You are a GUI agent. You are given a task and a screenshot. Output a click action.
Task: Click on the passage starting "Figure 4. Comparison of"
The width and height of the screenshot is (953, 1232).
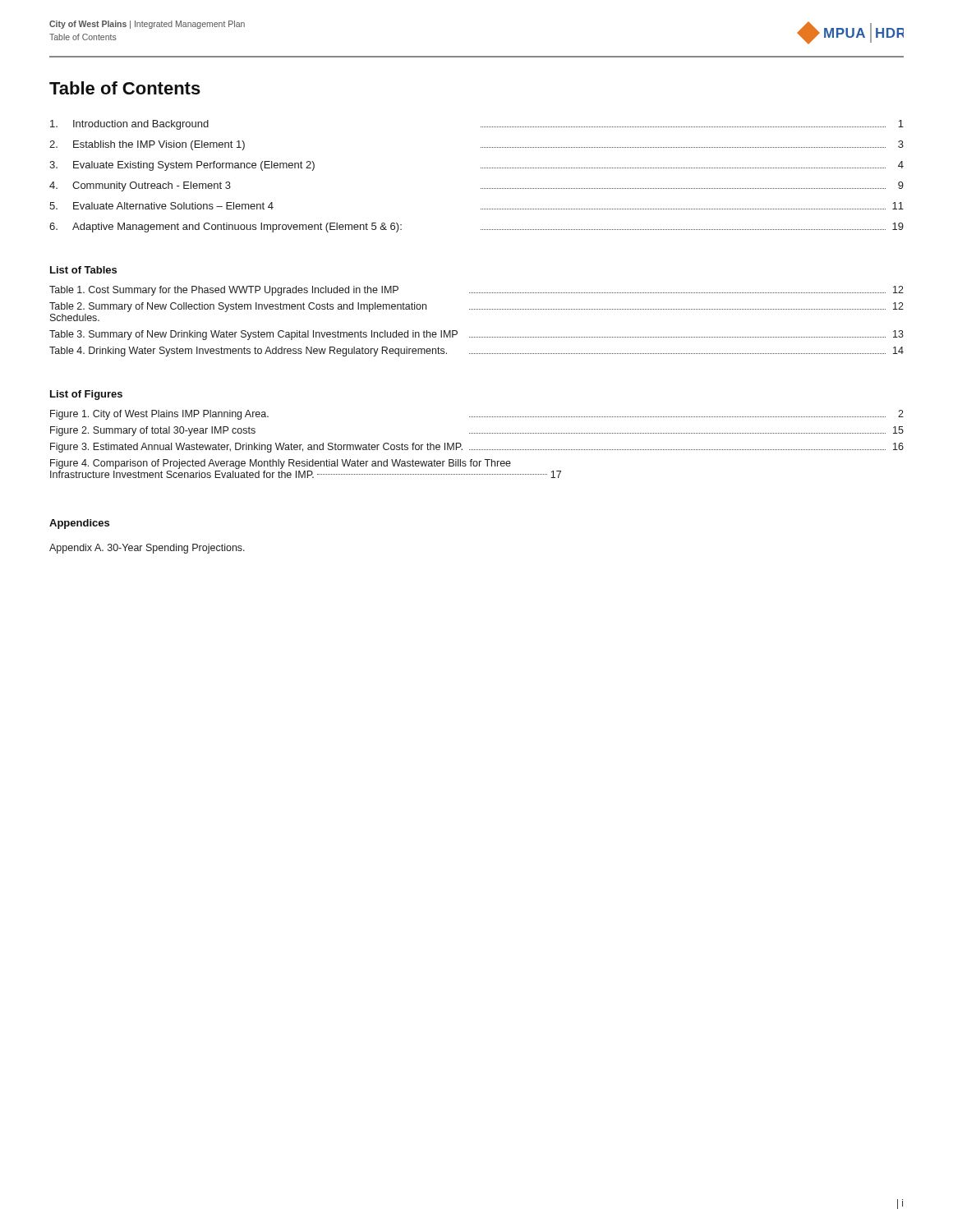pos(476,469)
